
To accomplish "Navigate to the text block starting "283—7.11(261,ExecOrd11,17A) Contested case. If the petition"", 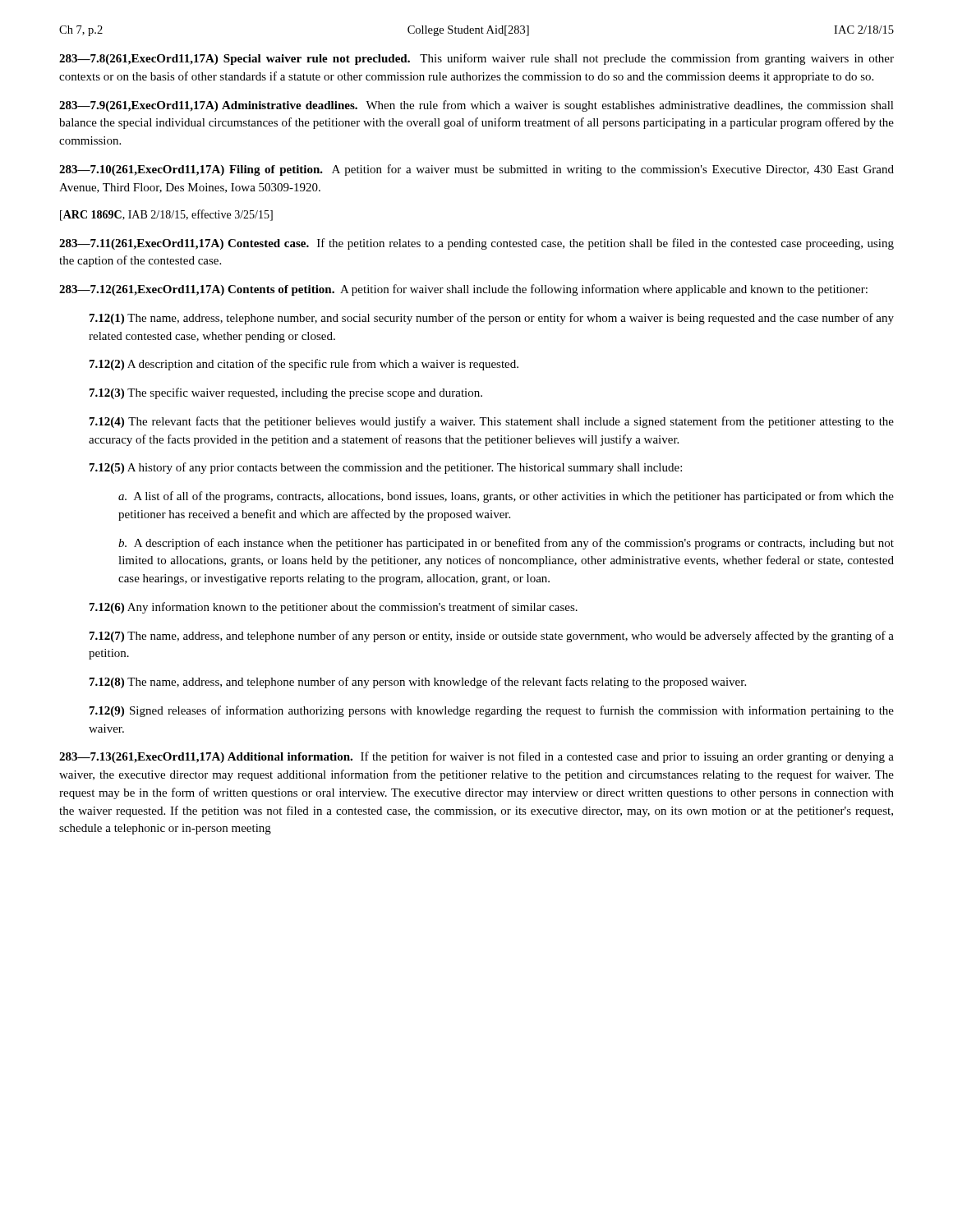I will [476, 252].
